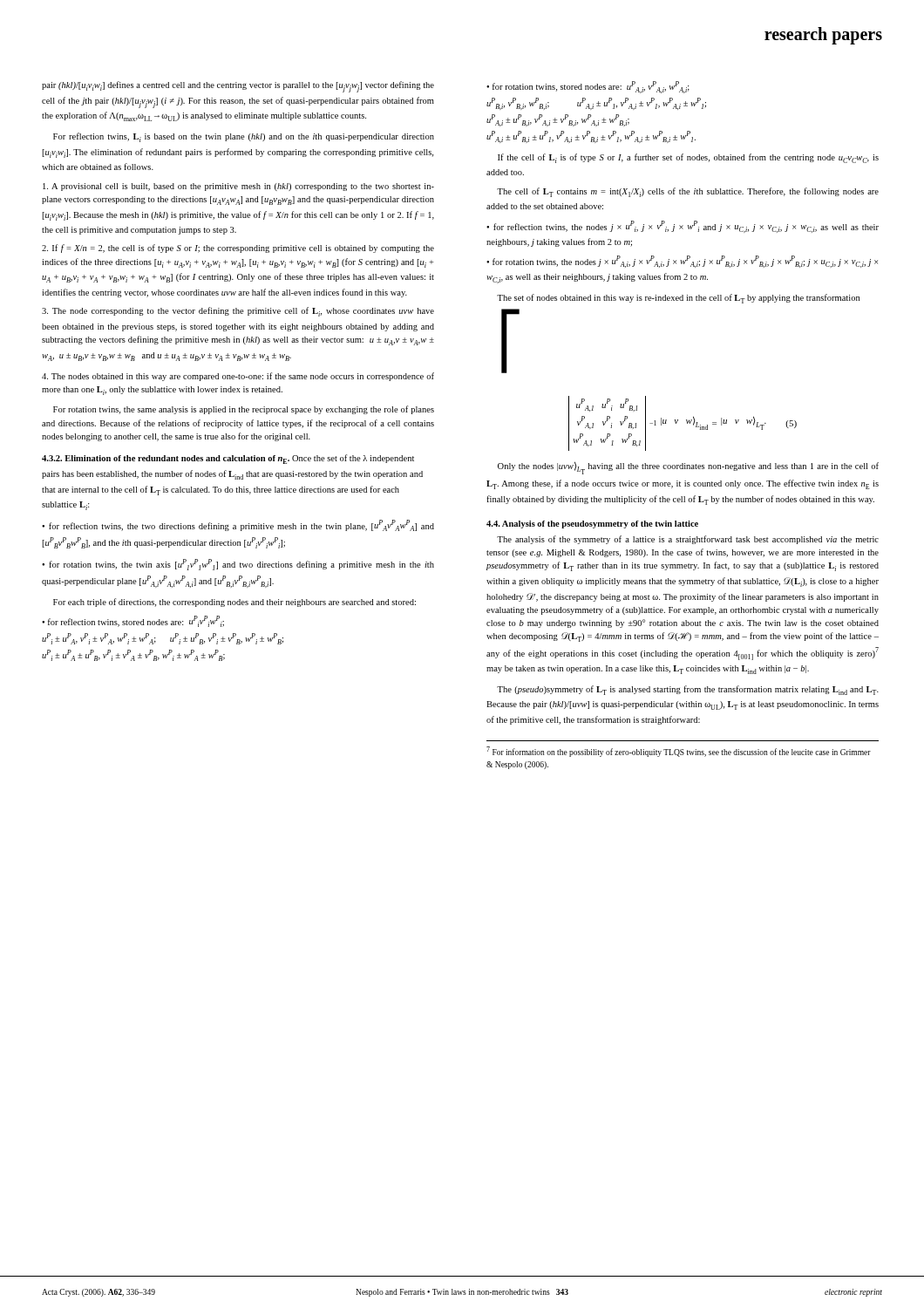Select the list item that says "4. The nodes obtained in"
Image resolution: width=924 pixels, height=1308 pixels.
(238, 384)
